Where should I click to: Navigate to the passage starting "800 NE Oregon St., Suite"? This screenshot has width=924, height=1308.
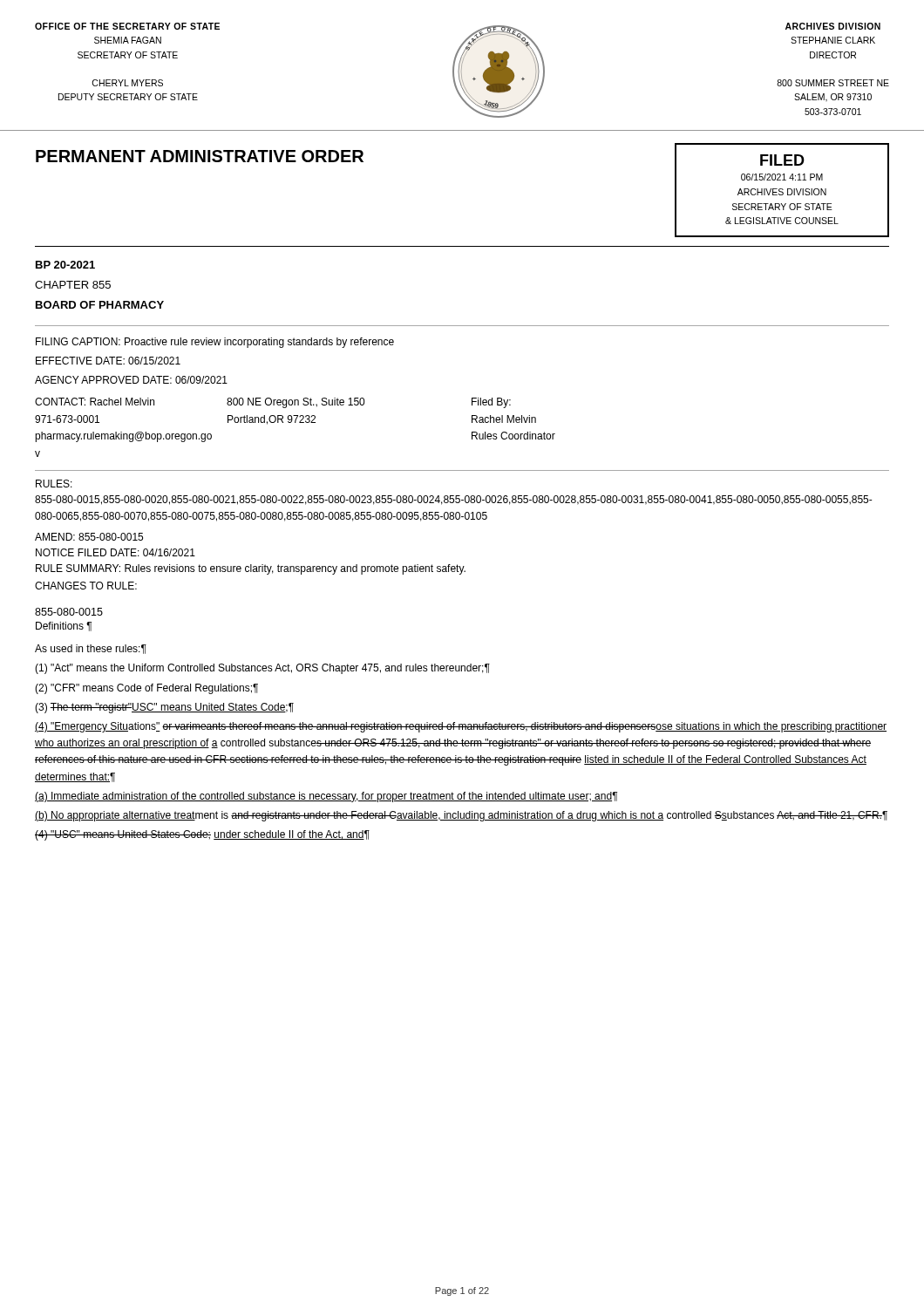click(349, 411)
